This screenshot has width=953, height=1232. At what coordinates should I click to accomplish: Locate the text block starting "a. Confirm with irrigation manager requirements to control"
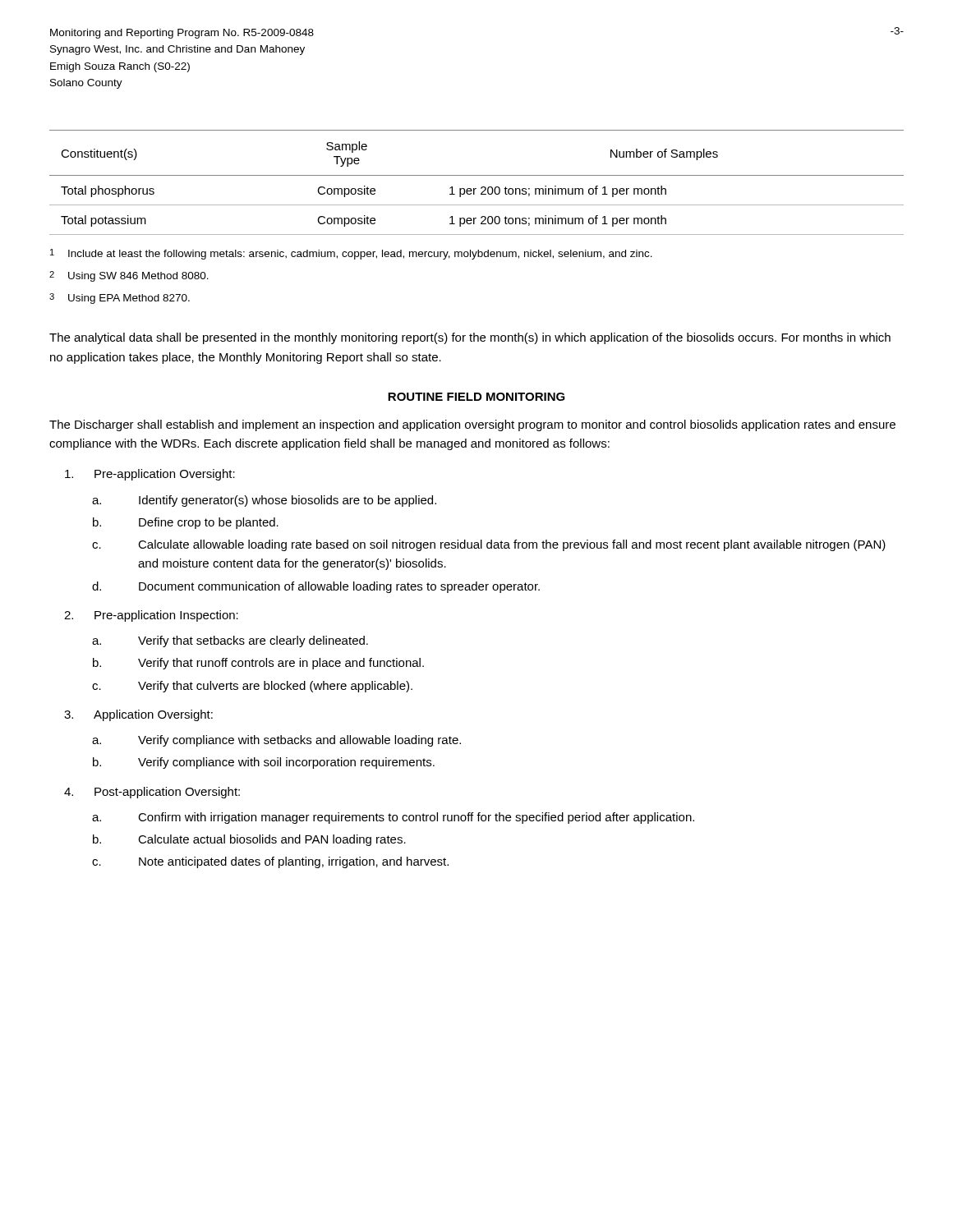click(x=372, y=817)
